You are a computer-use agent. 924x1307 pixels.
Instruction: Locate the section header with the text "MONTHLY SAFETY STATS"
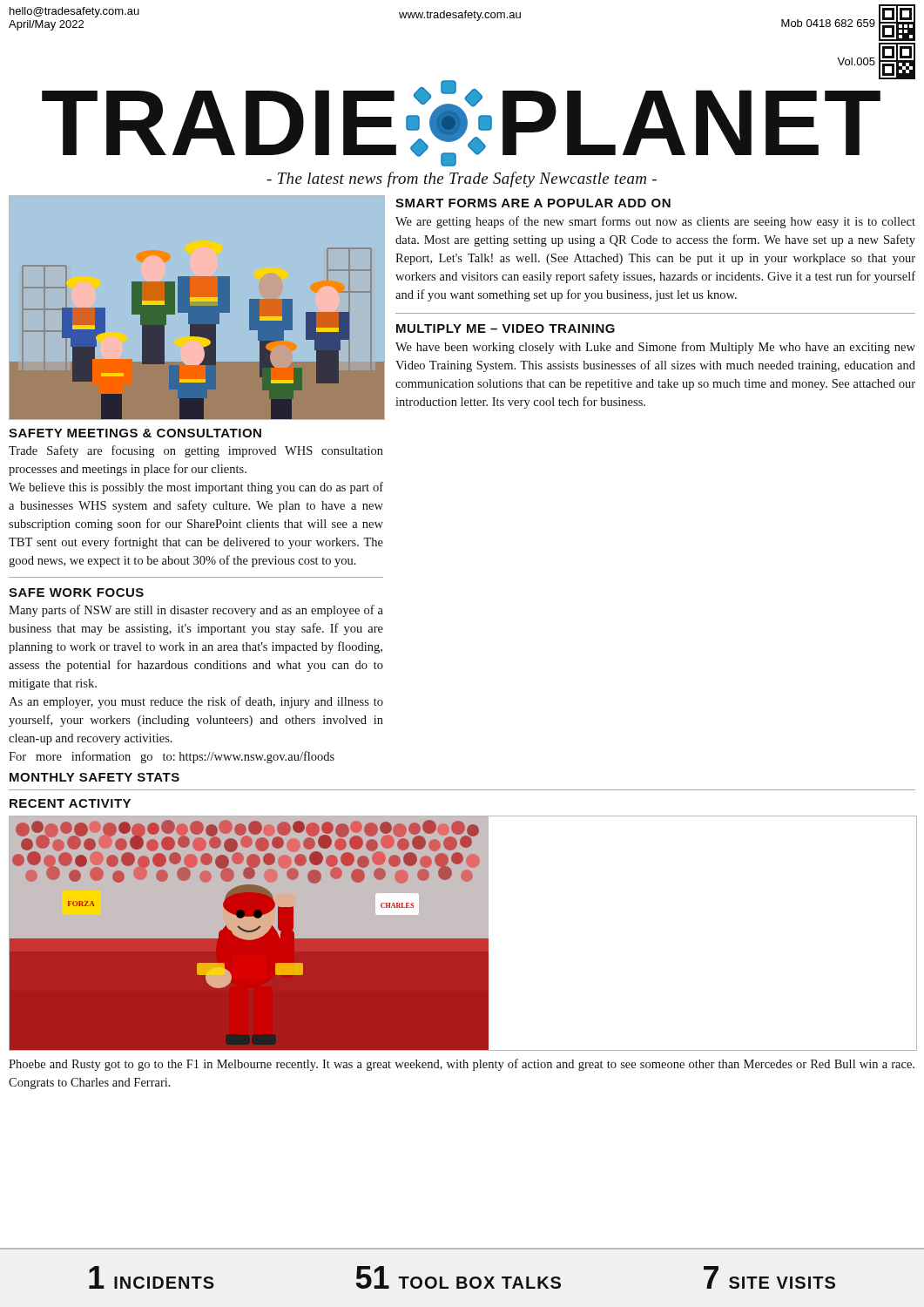(94, 777)
